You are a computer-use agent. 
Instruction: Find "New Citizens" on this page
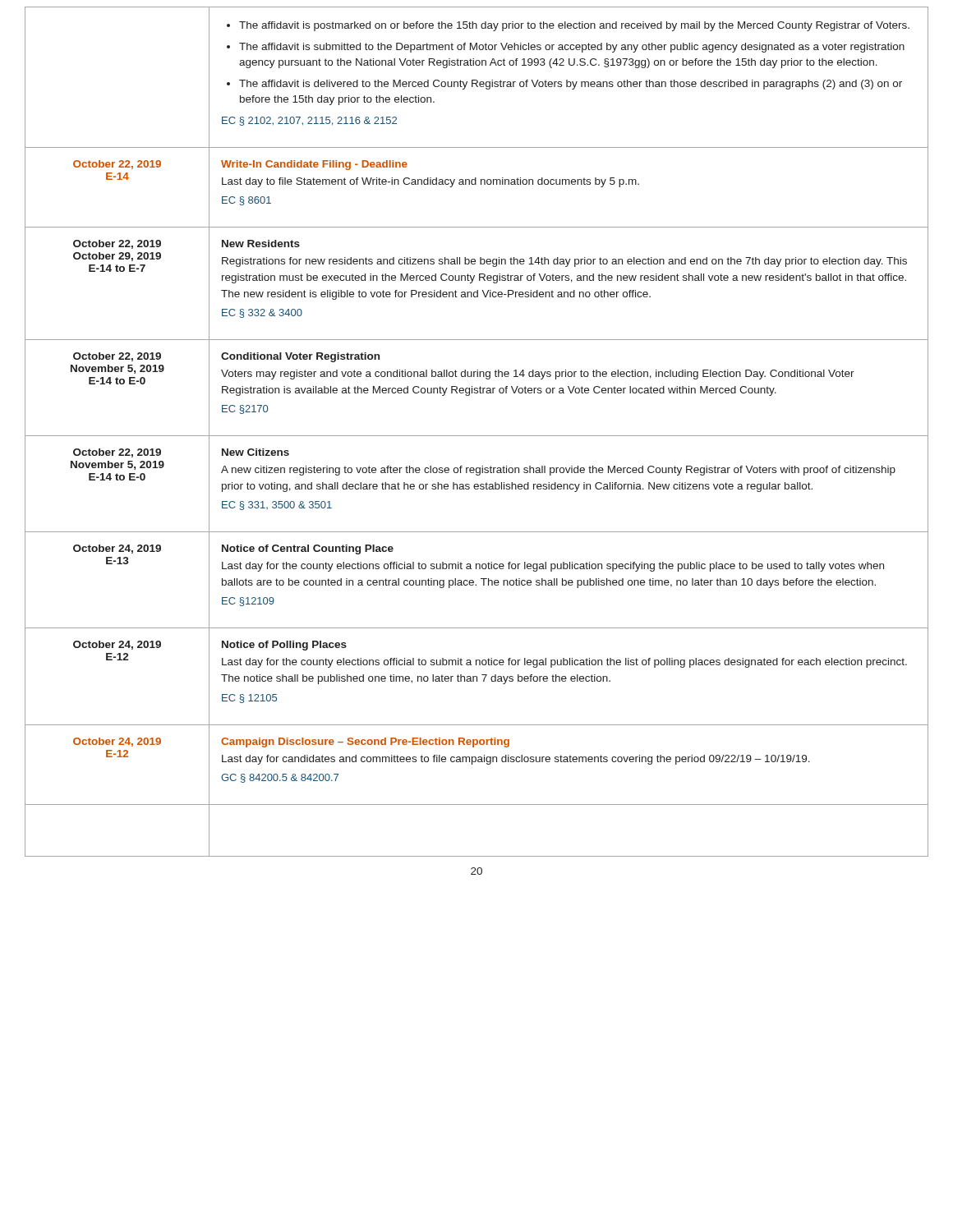[255, 452]
